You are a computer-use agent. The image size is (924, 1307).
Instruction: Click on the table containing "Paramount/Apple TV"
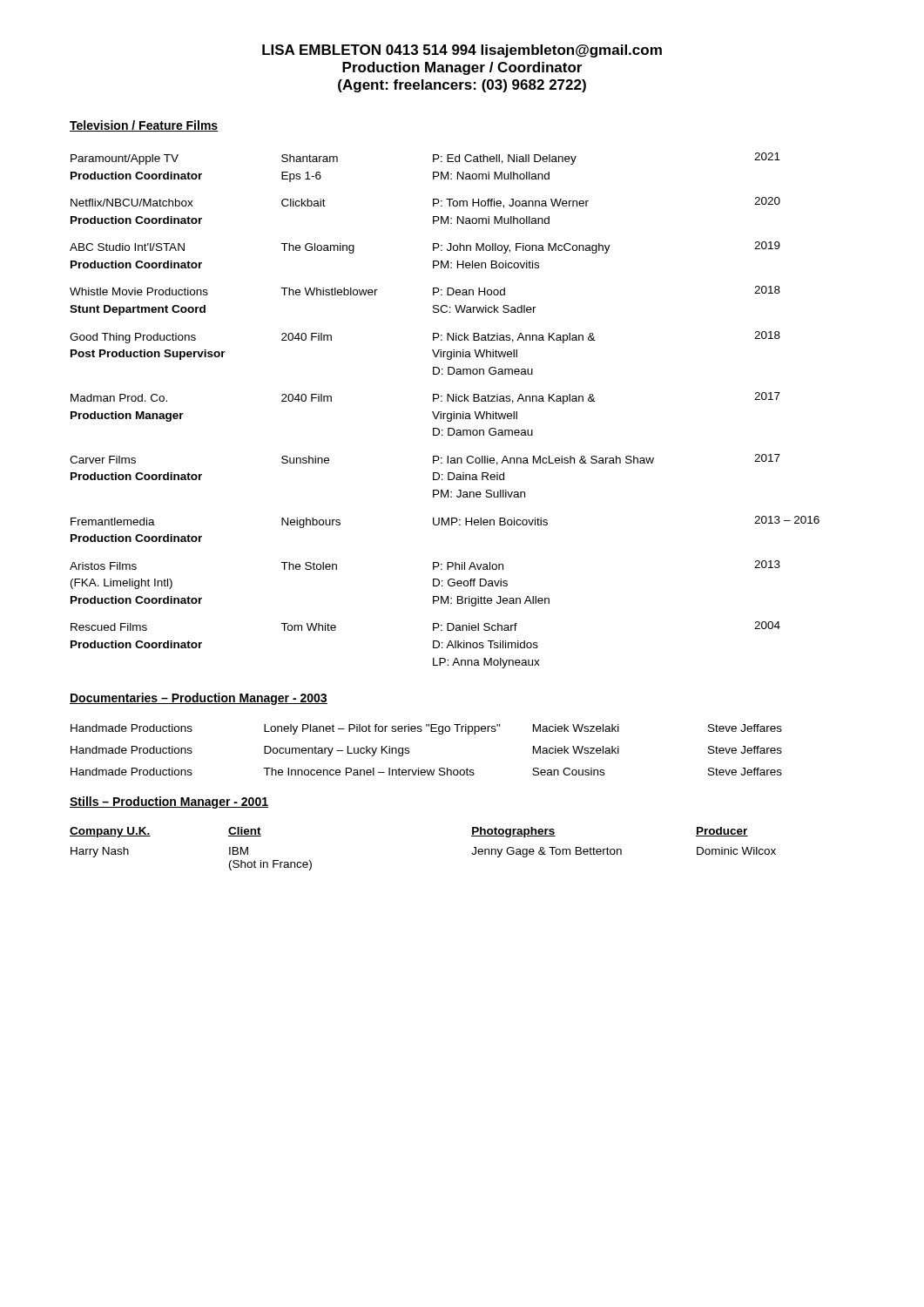[462, 410]
